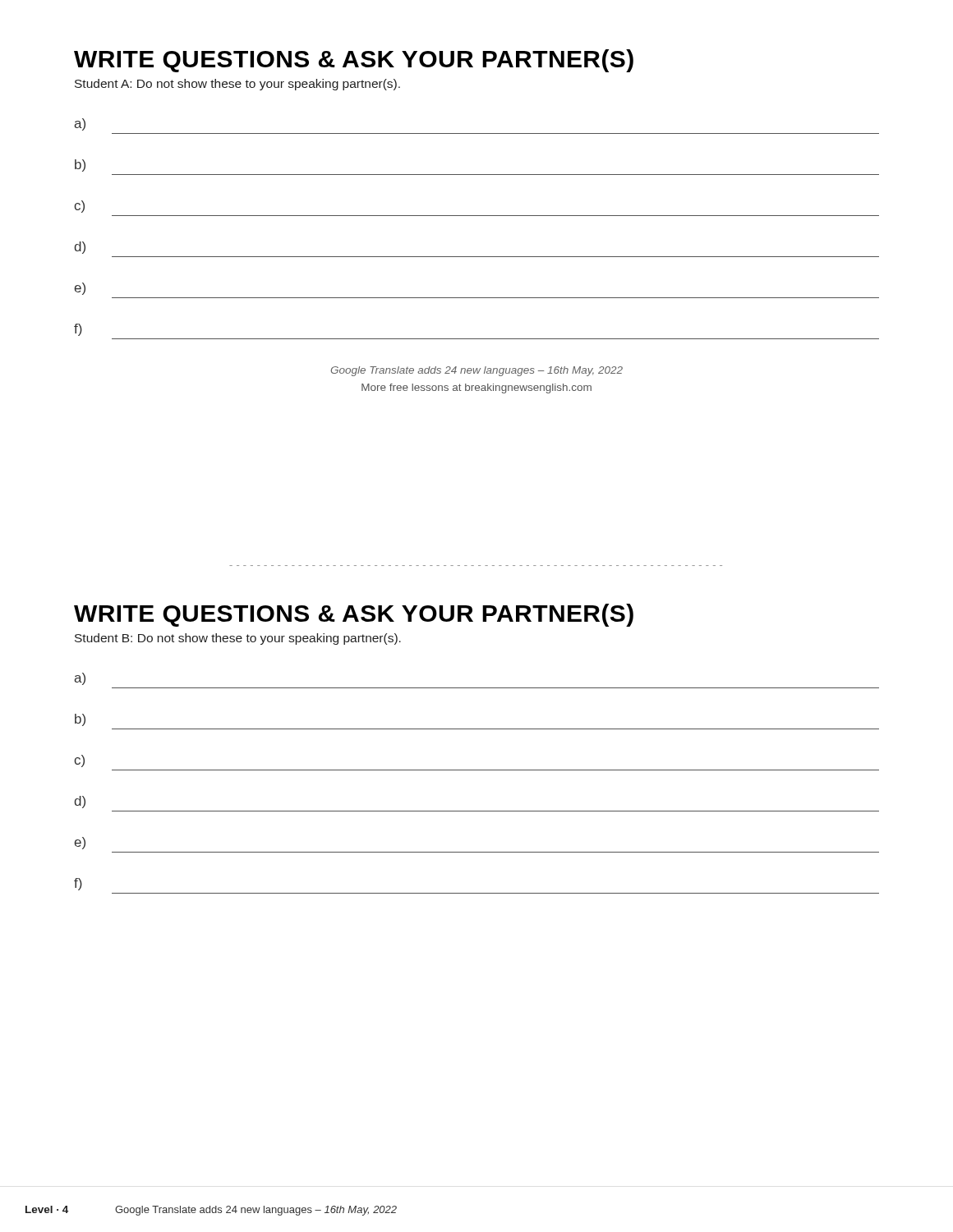Select the element starting "Google Translate adds 24 new"
The width and height of the screenshot is (953, 1232).
(476, 379)
